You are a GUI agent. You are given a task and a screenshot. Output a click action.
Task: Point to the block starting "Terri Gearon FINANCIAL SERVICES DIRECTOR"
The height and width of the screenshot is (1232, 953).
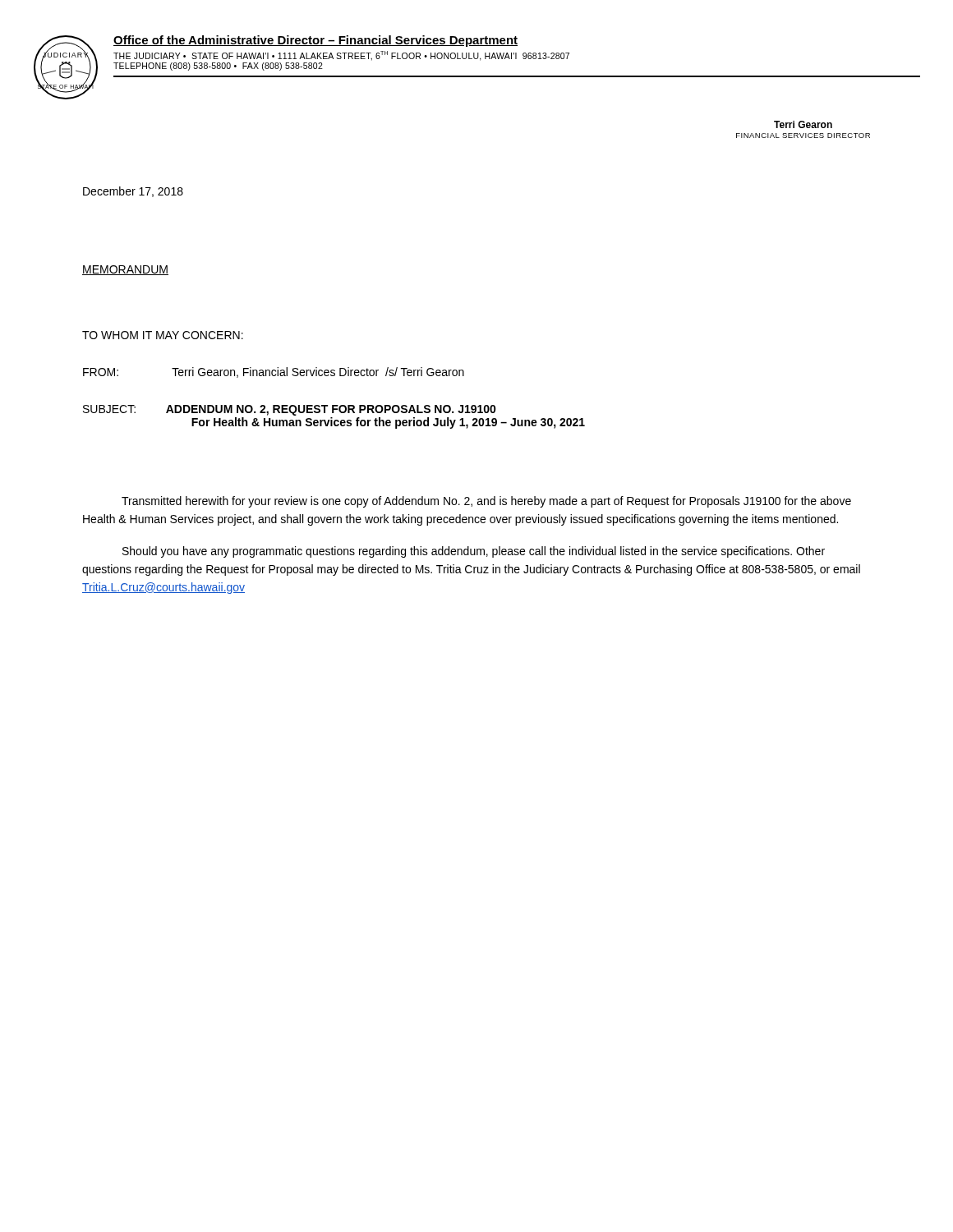point(803,129)
